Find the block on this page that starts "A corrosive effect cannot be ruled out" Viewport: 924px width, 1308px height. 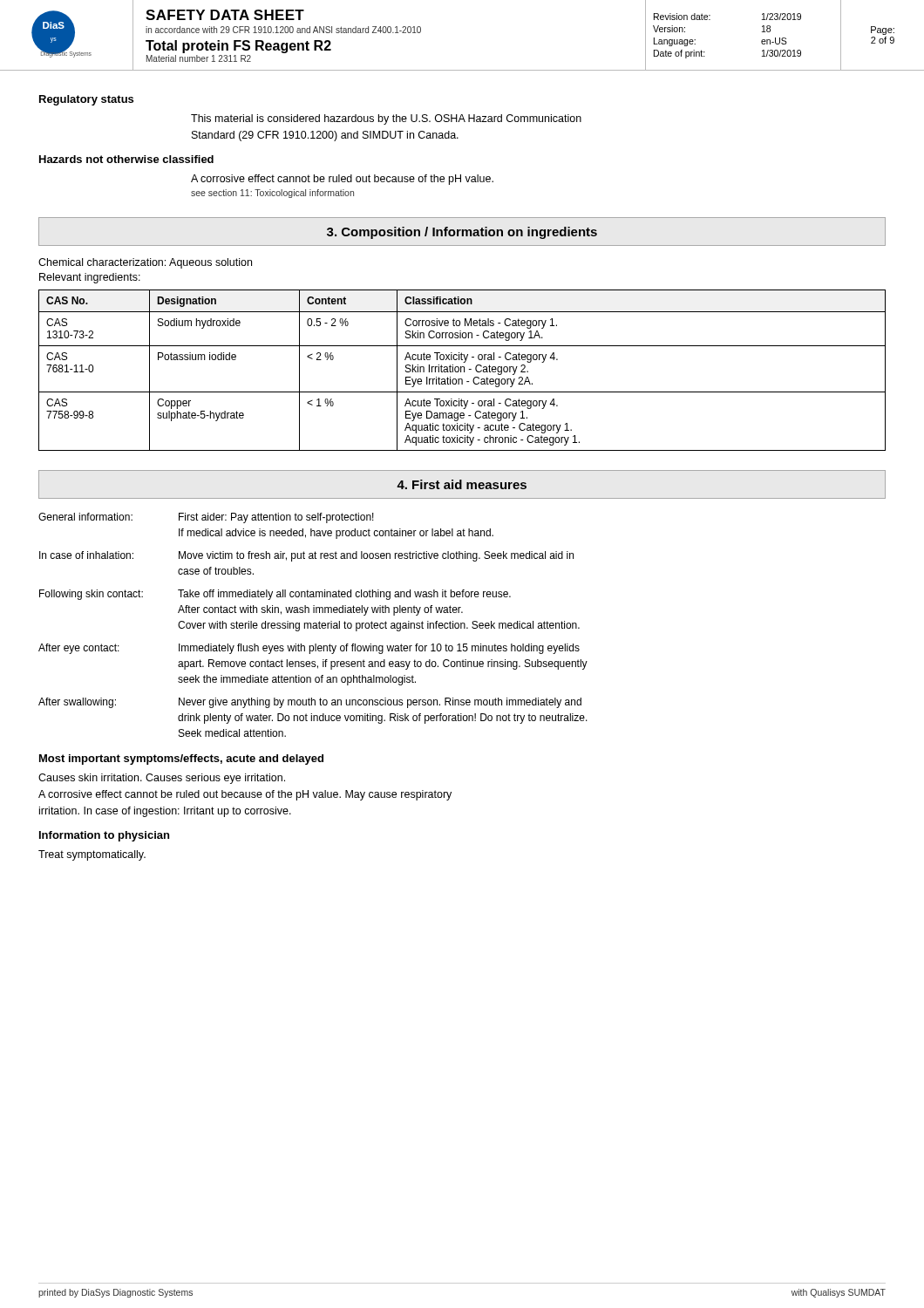click(343, 178)
